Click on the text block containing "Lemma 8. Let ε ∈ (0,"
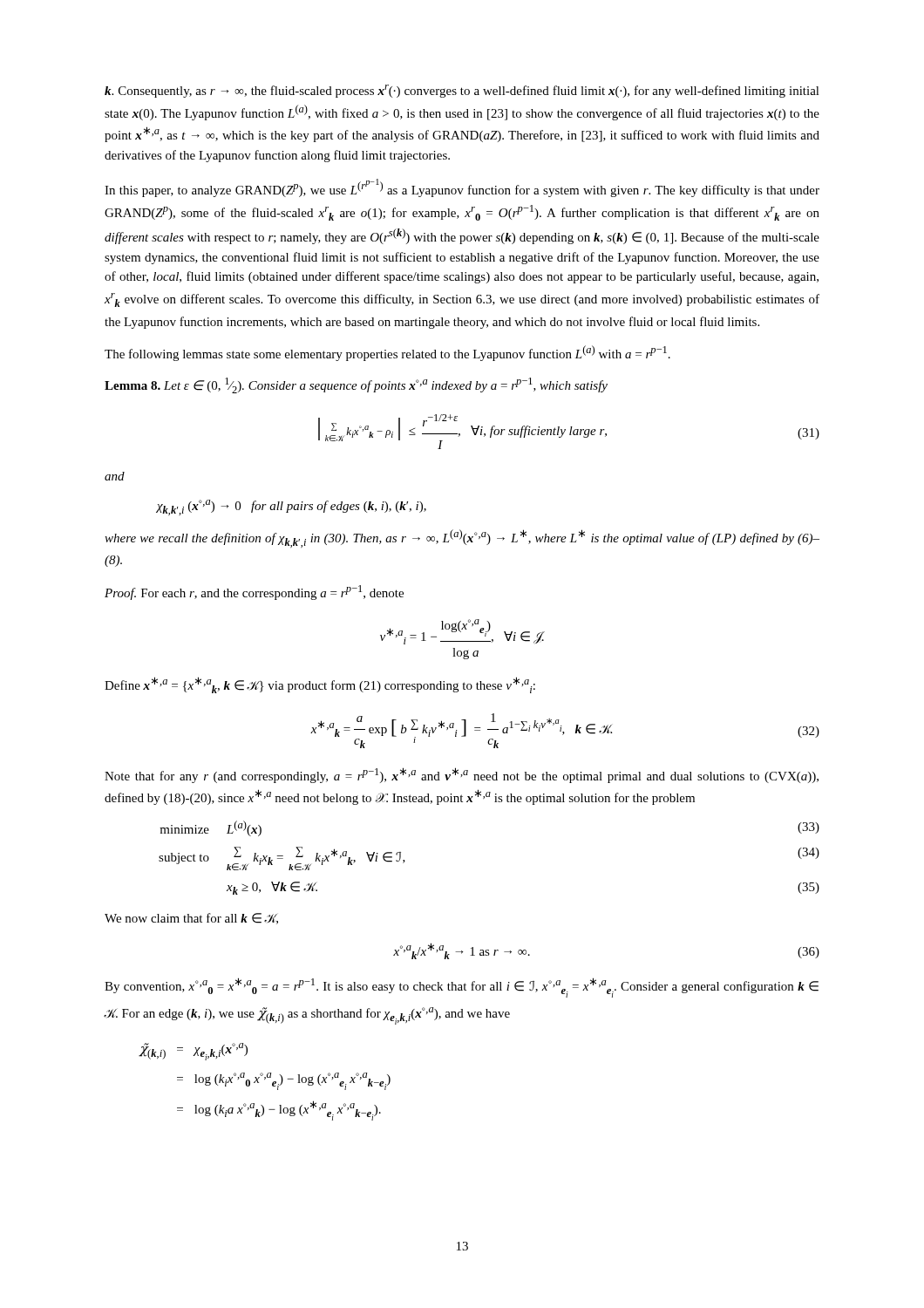This screenshot has height=1308, width=924. click(x=356, y=385)
